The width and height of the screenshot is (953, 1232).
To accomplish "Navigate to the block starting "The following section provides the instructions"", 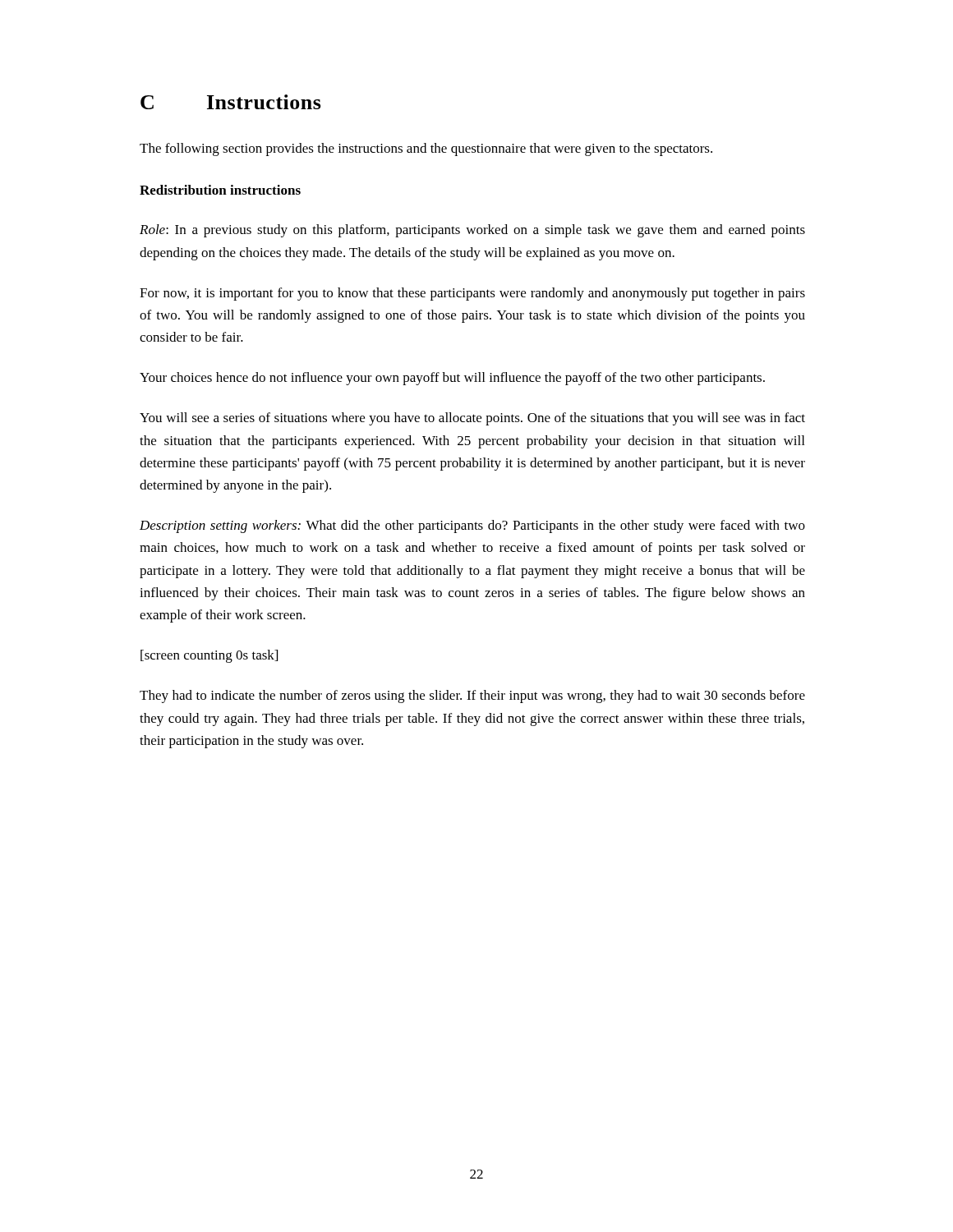I will (x=427, y=148).
